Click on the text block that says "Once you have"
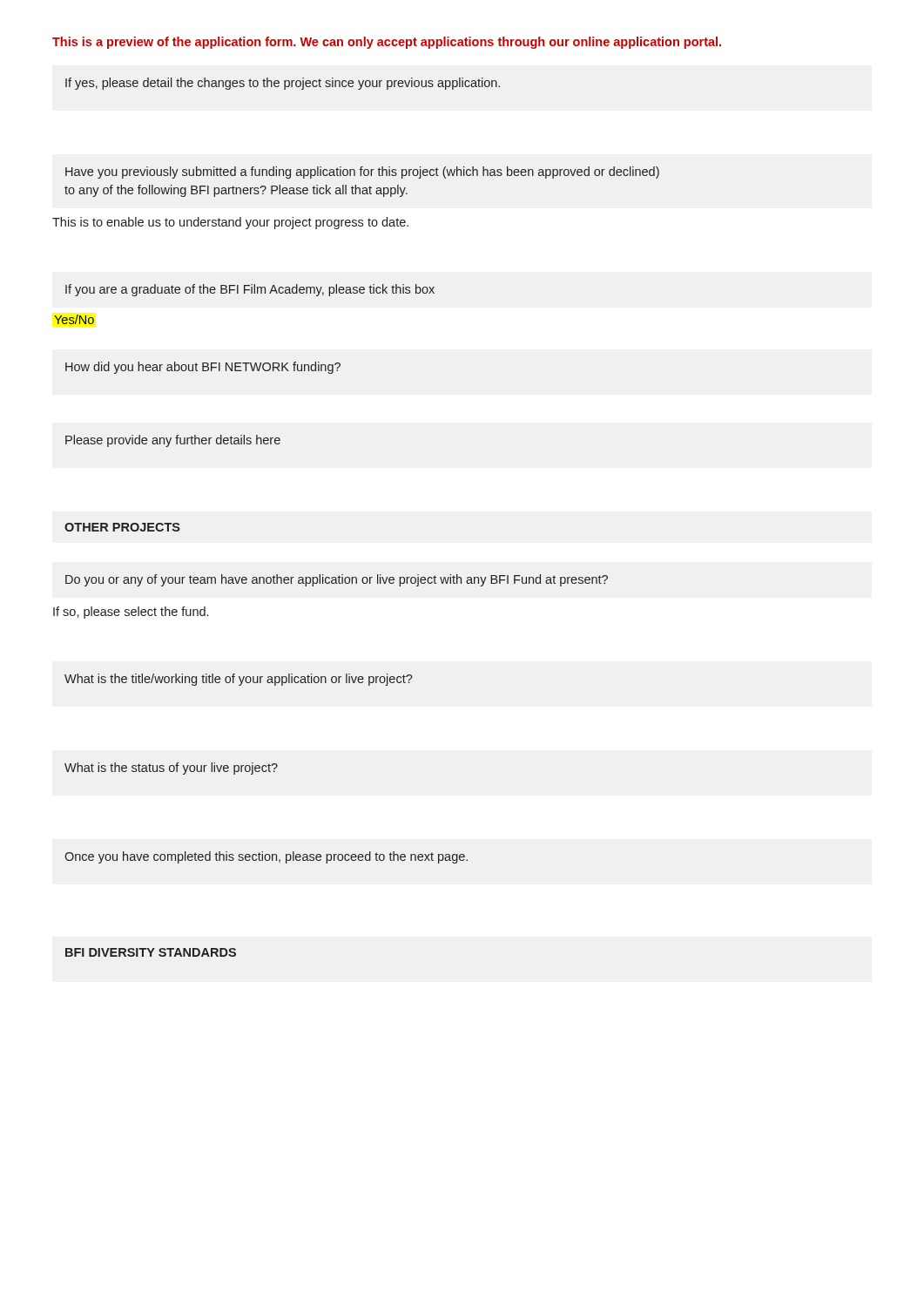The image size is (924, 1307). [267, 857]
